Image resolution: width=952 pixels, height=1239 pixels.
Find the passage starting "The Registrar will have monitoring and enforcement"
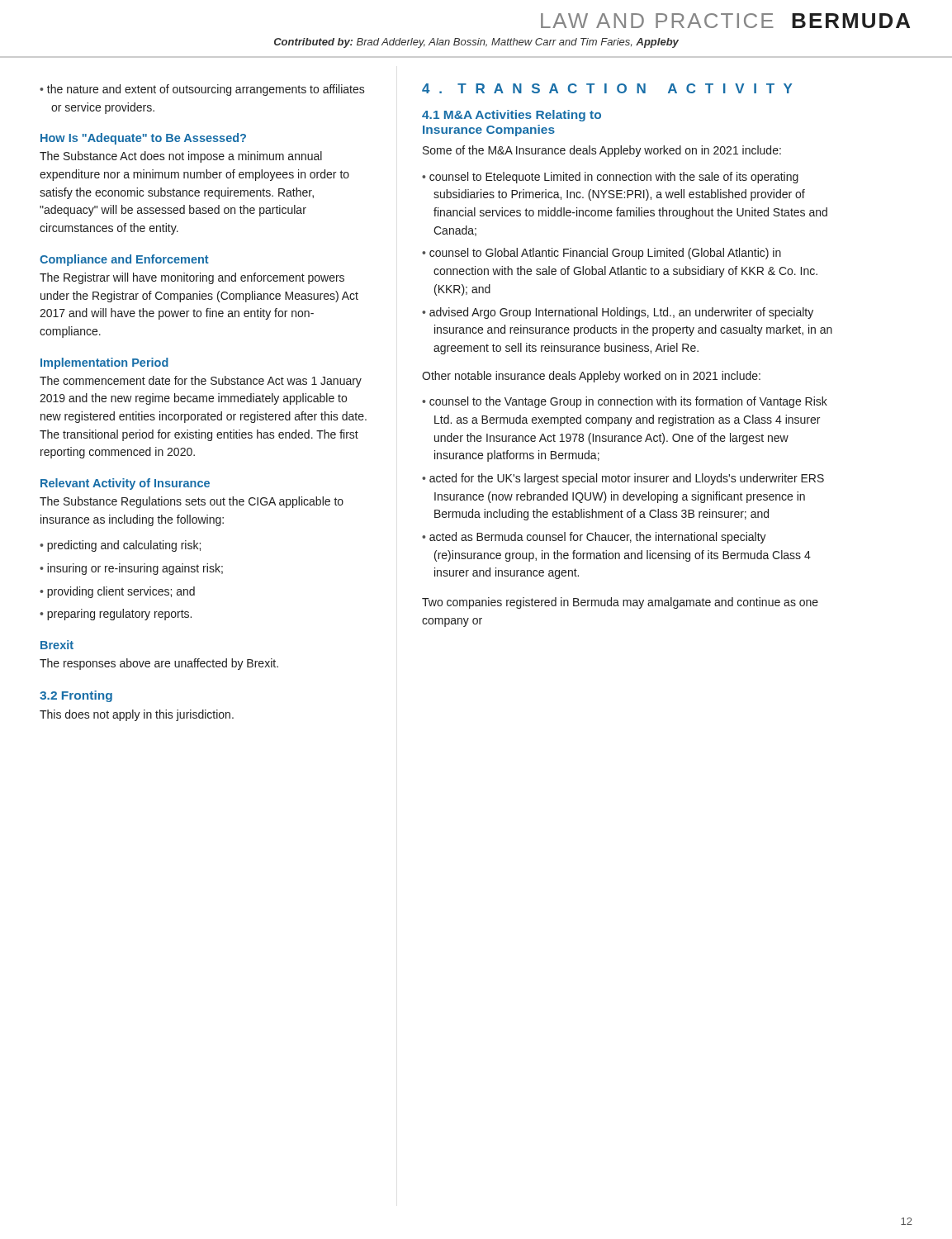click(199, 304)
